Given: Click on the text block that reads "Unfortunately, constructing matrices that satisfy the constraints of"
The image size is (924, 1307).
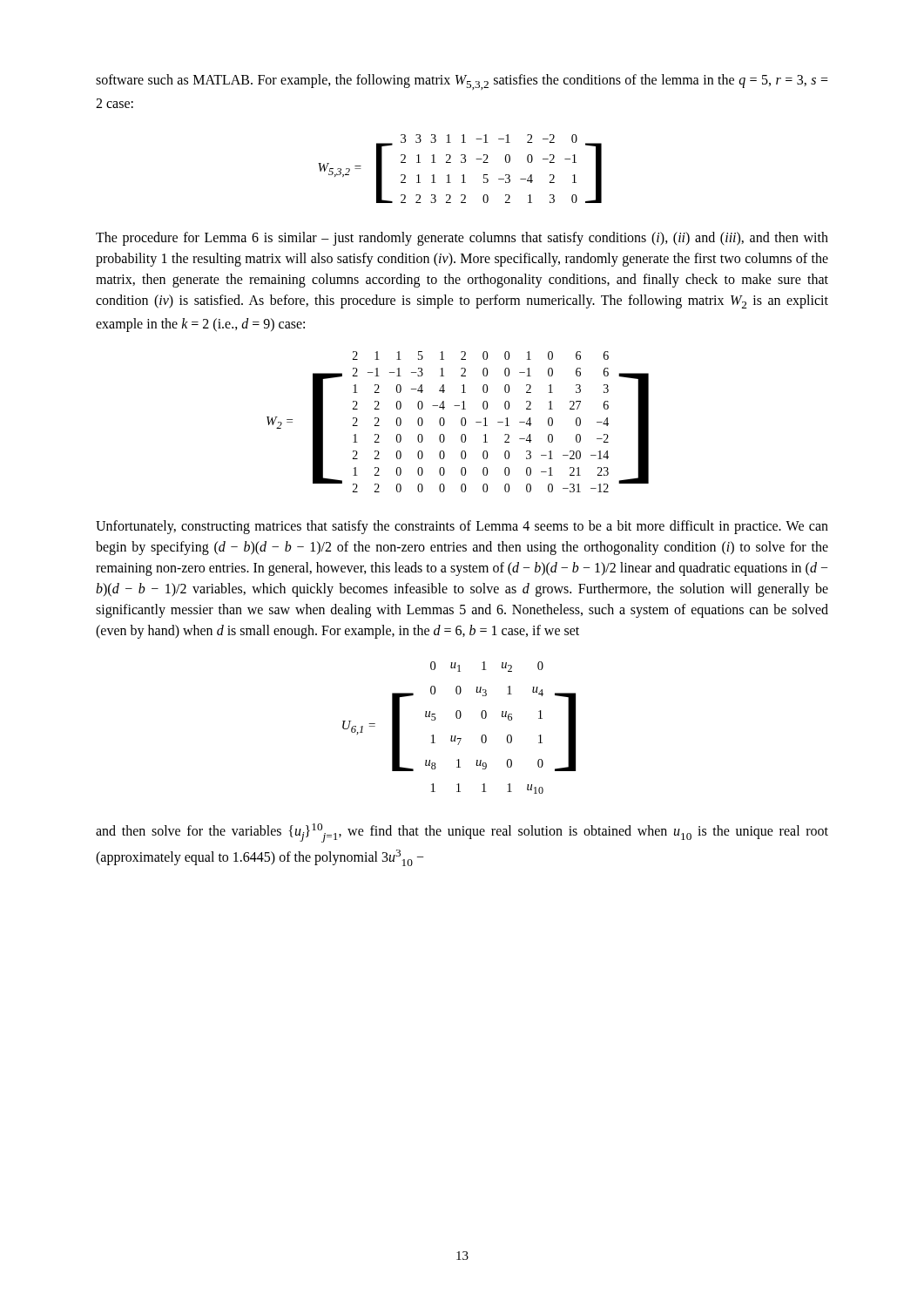Looking at the screenshot, I should (x=462, y=579).
